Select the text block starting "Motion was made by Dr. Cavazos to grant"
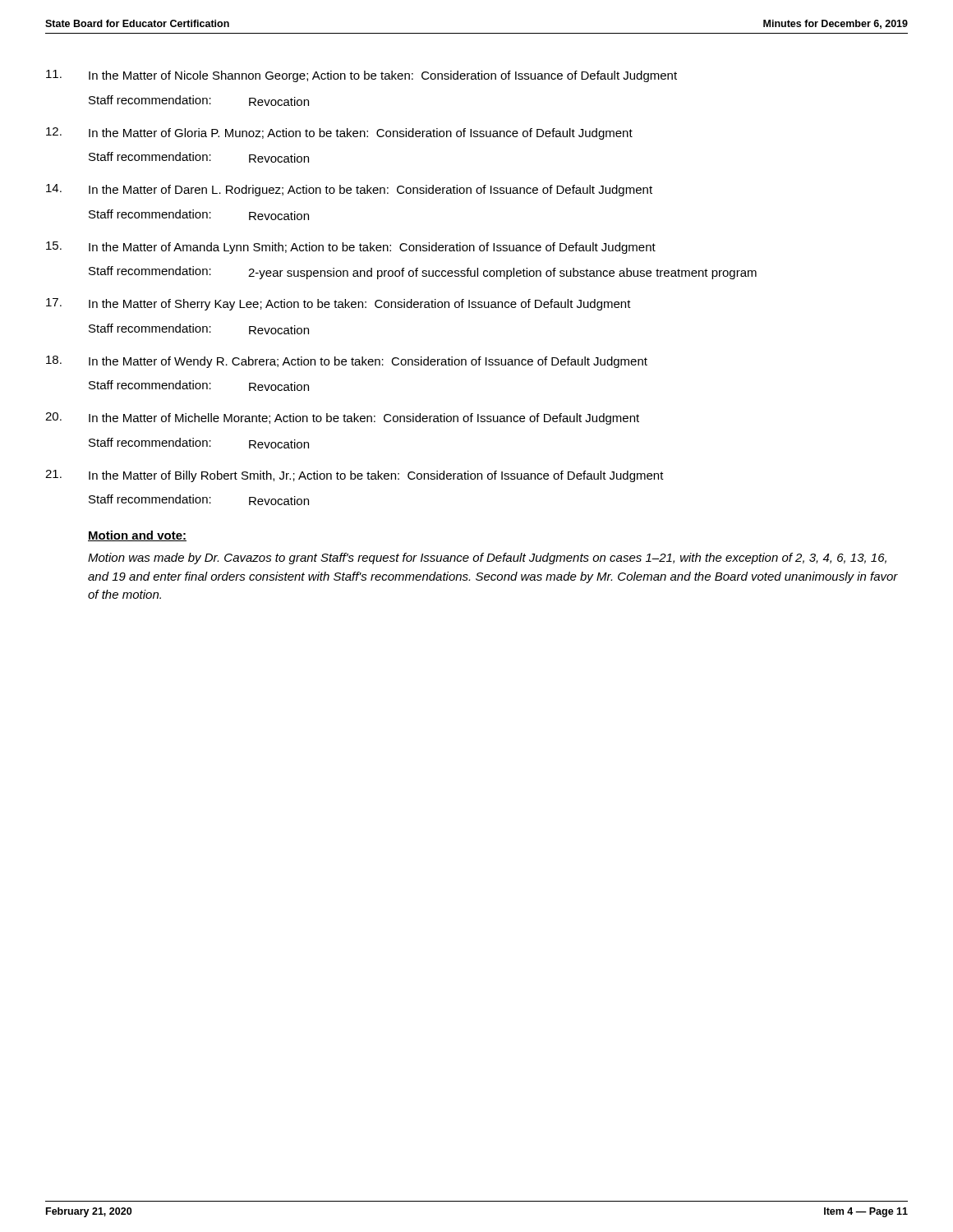 click(493, 576)
